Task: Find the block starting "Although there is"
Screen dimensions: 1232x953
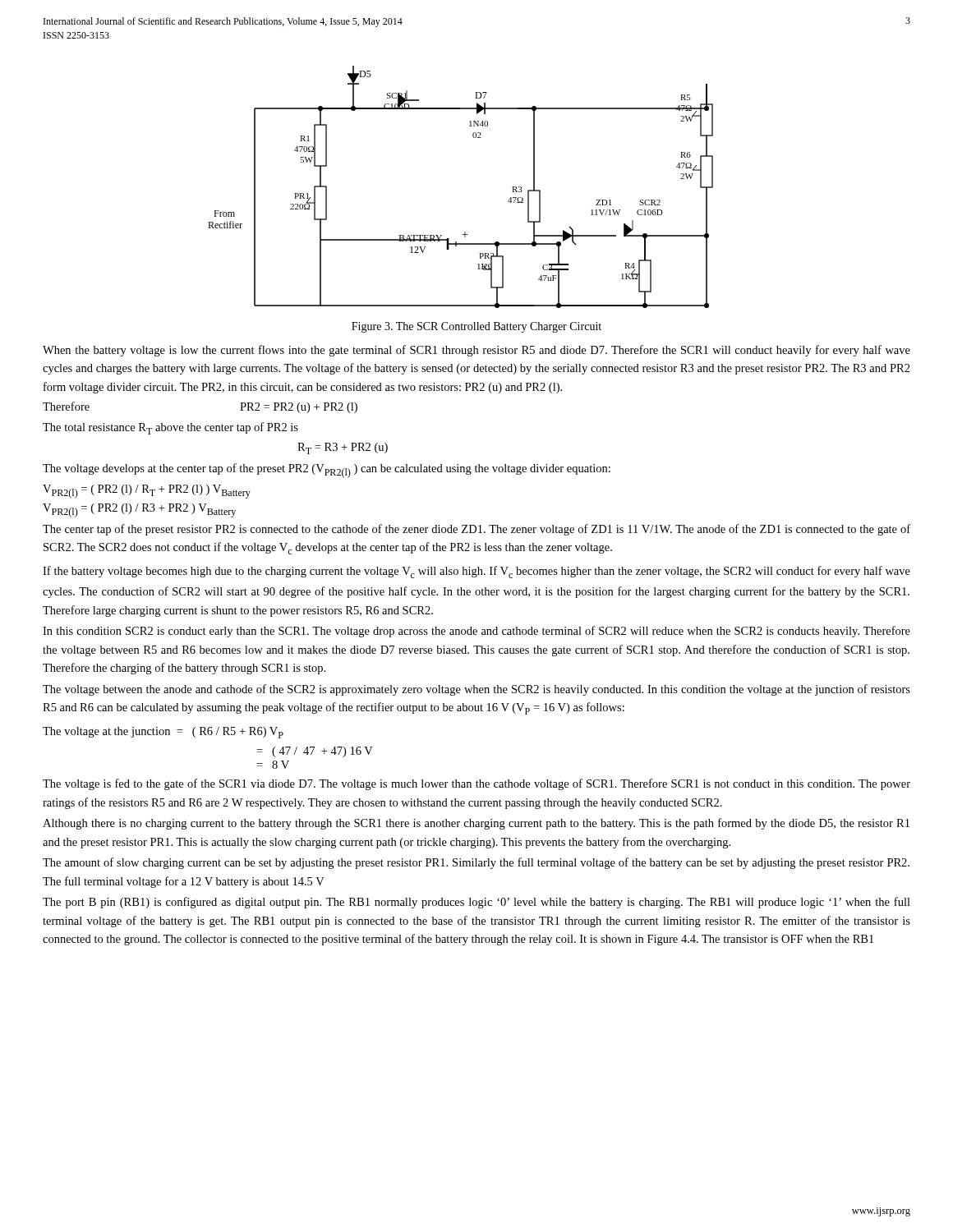Action: [x=476, y=833]
